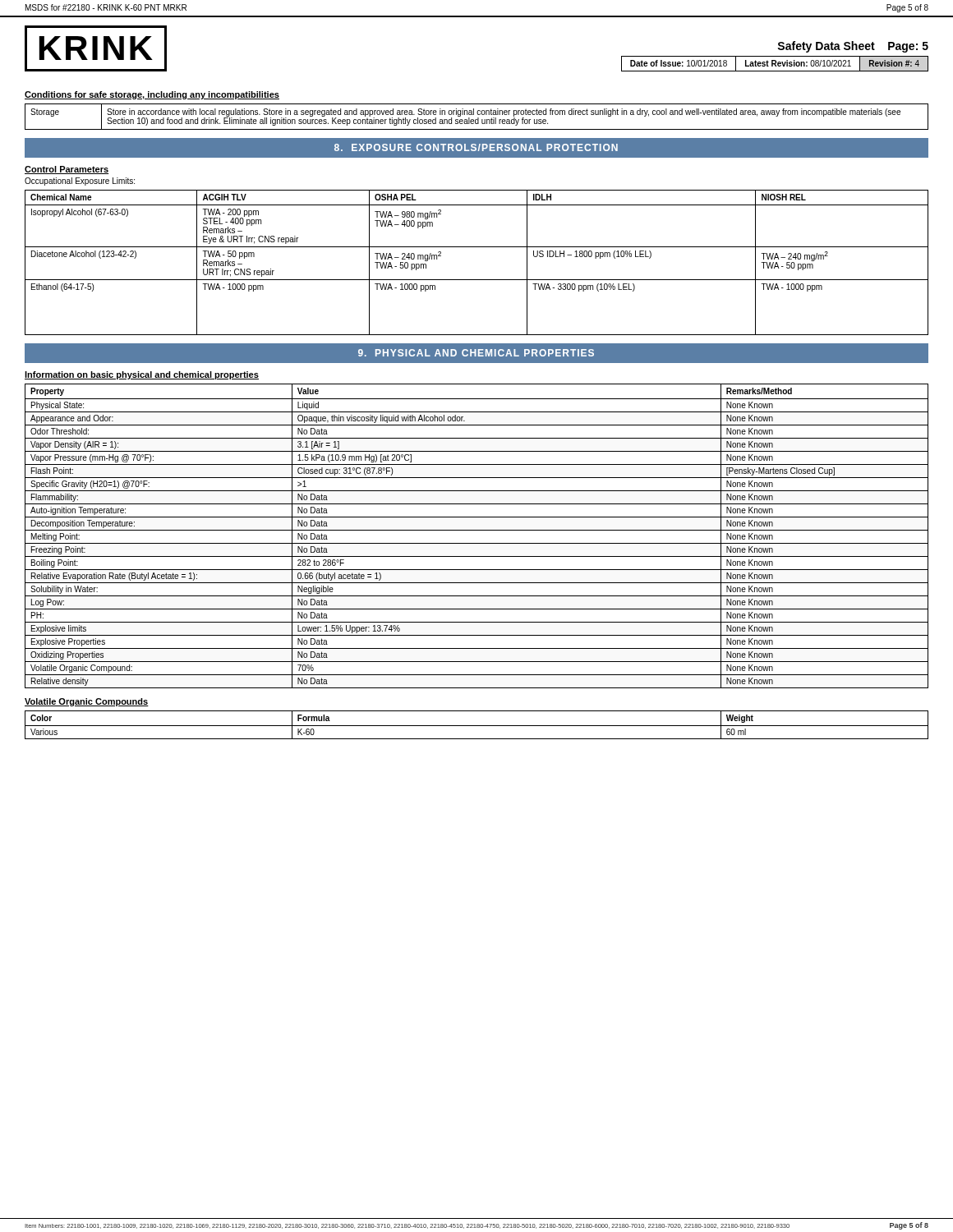Navigate to the passage starting "Occupational Exposure Limits:"

pos(80,181)
